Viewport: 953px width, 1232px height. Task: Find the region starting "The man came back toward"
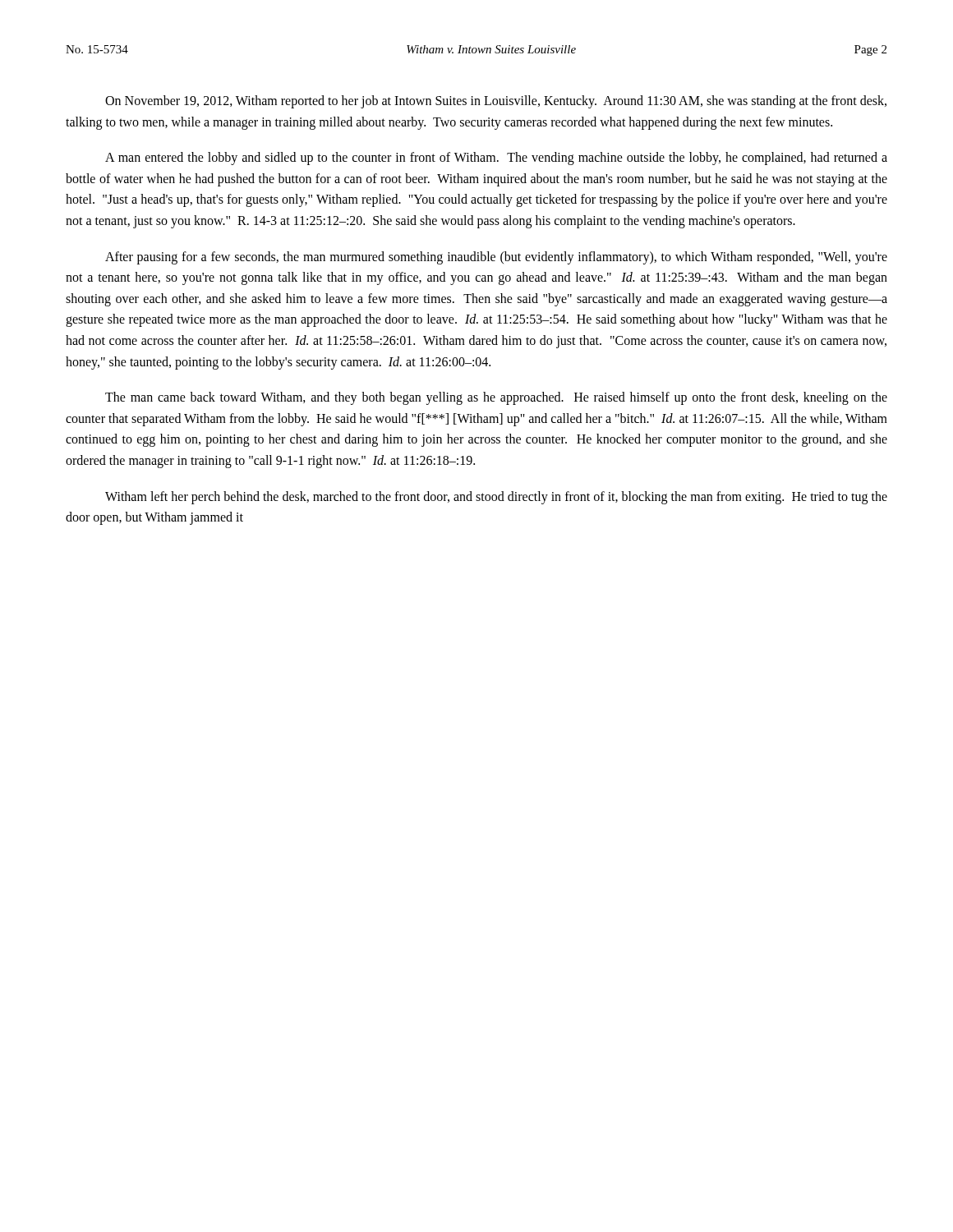tap(476, 429)
